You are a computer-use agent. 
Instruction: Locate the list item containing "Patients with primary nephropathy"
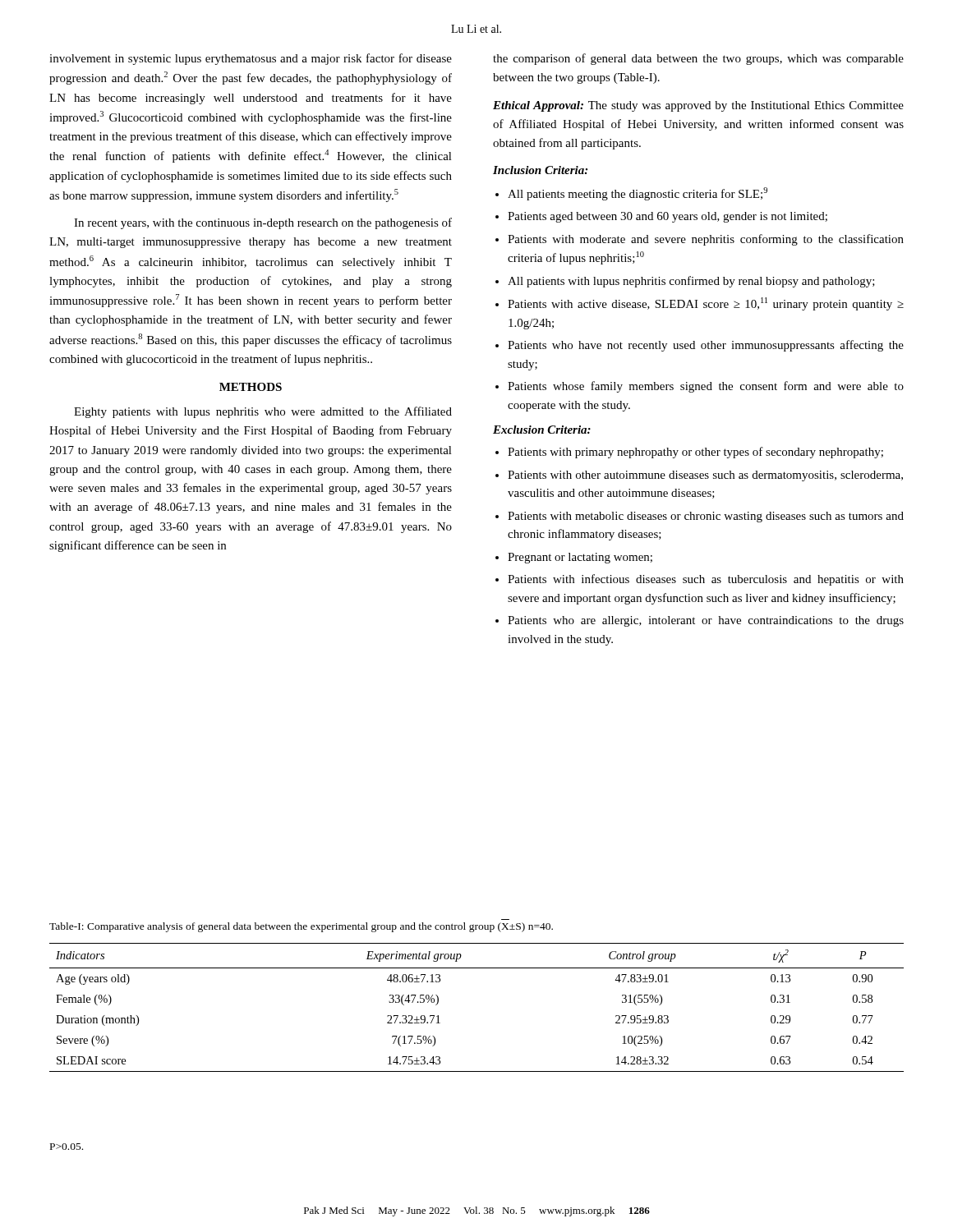[x=696, y=452]
